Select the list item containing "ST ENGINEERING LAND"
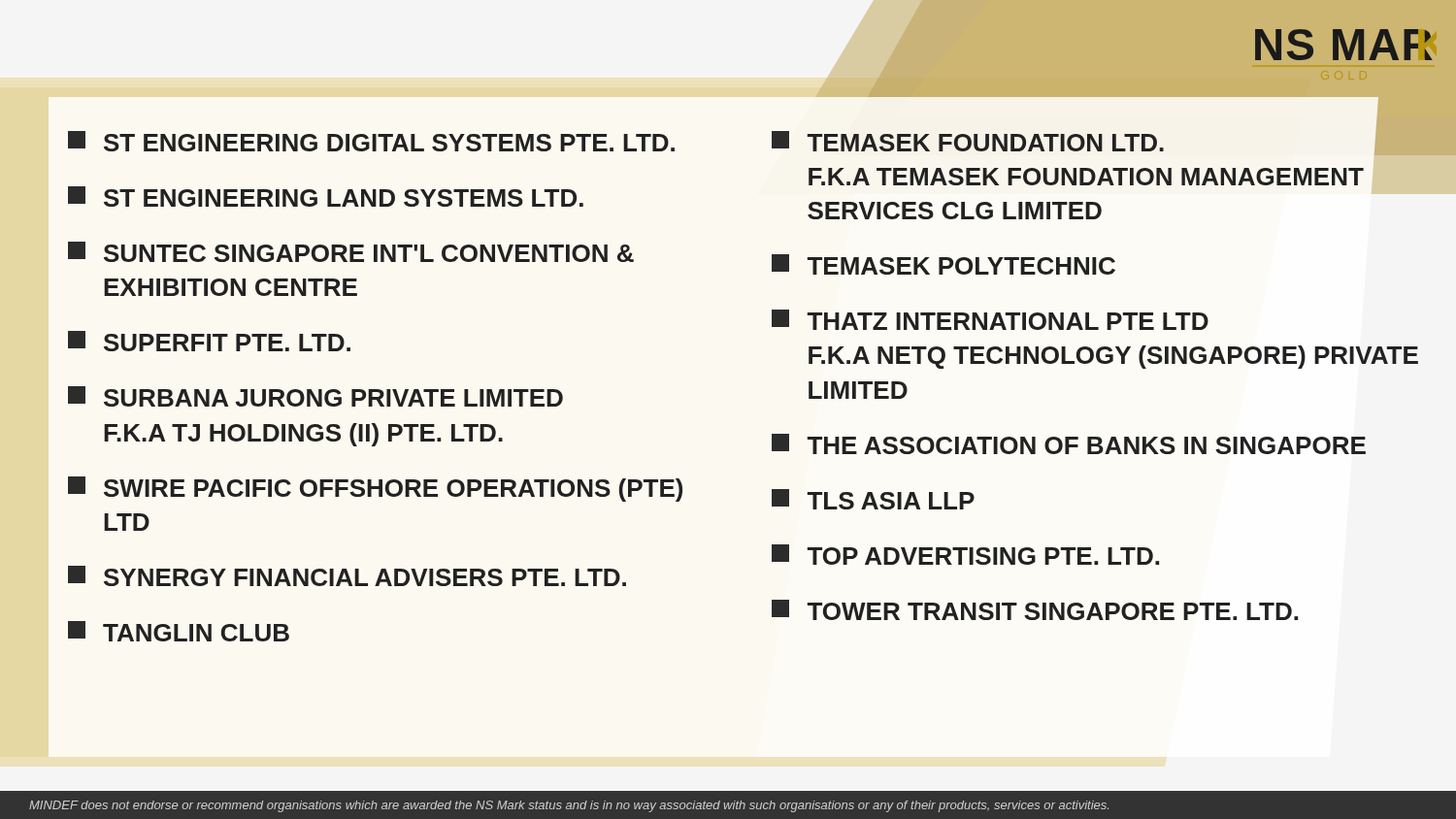 click(326, 199)
